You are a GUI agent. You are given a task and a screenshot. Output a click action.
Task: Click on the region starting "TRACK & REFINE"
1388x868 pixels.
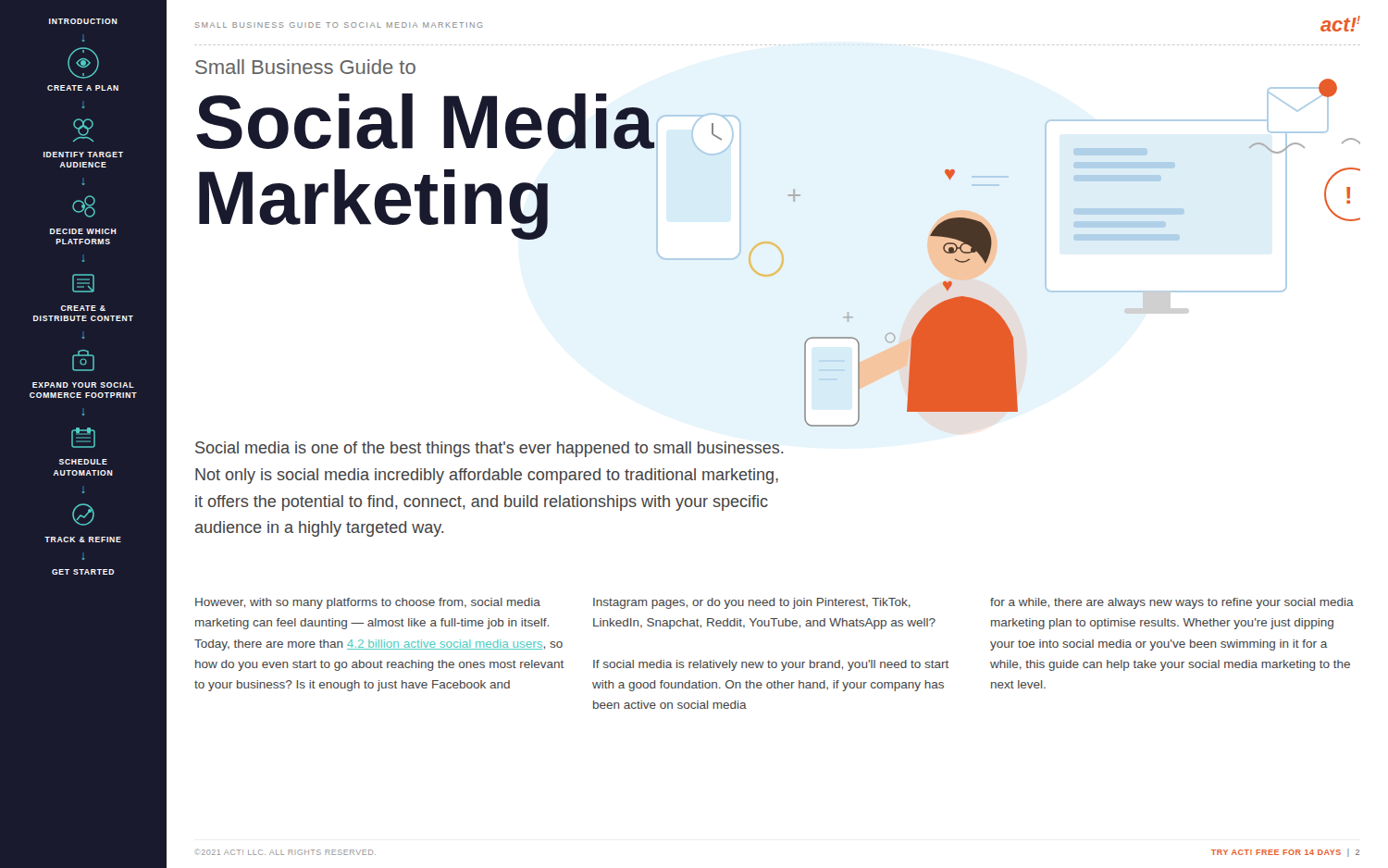click(x=83, y=521)
